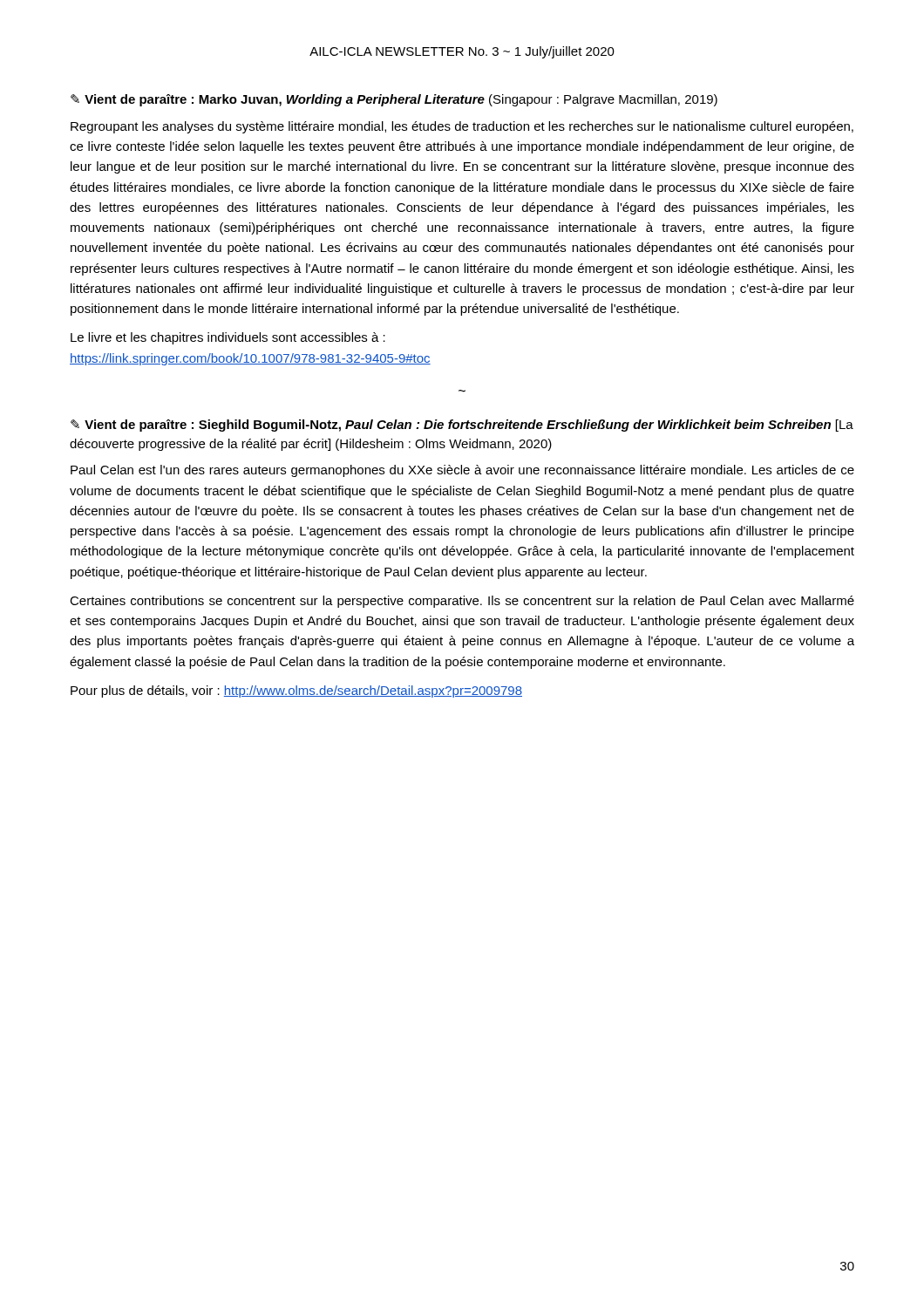Image resolution: width=924 pixels, height=1308 pixels.
Task: Select the text block that reads "Pour plus de détails, voir :"
Action: [x=296, y=690]
